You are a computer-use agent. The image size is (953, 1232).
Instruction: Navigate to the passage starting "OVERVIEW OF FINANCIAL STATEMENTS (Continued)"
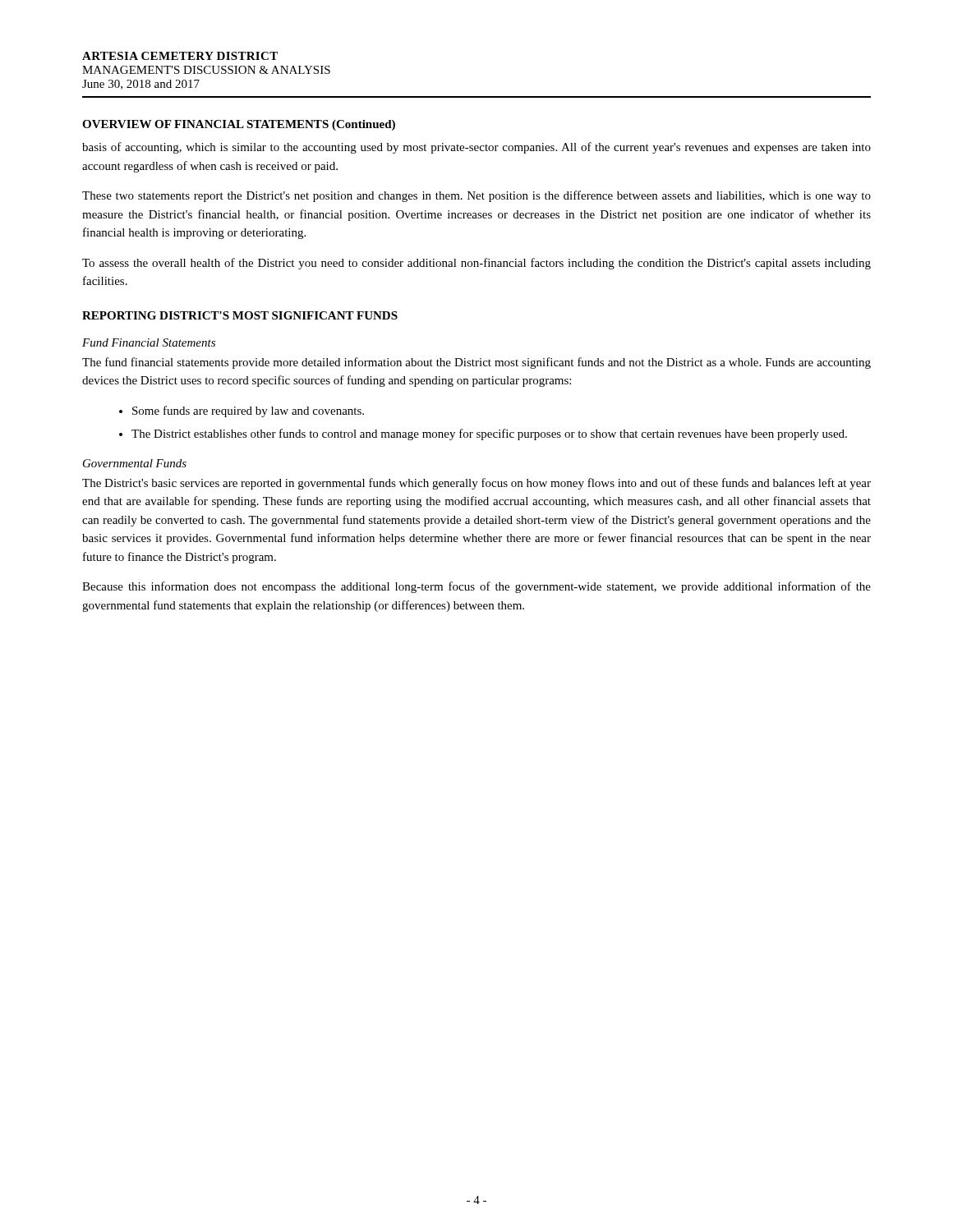pos(239,124)
